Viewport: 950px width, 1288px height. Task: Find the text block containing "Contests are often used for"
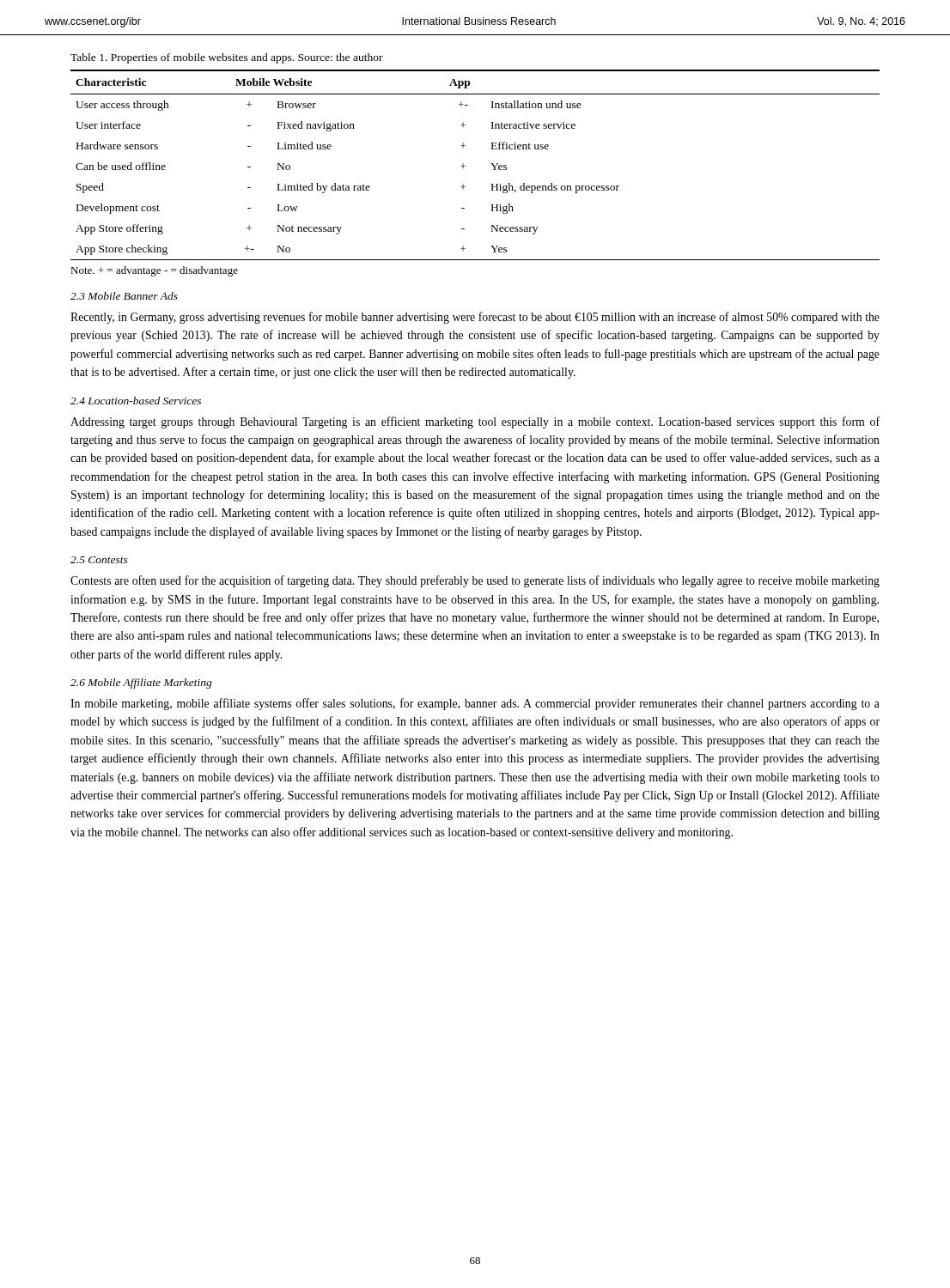475,618
